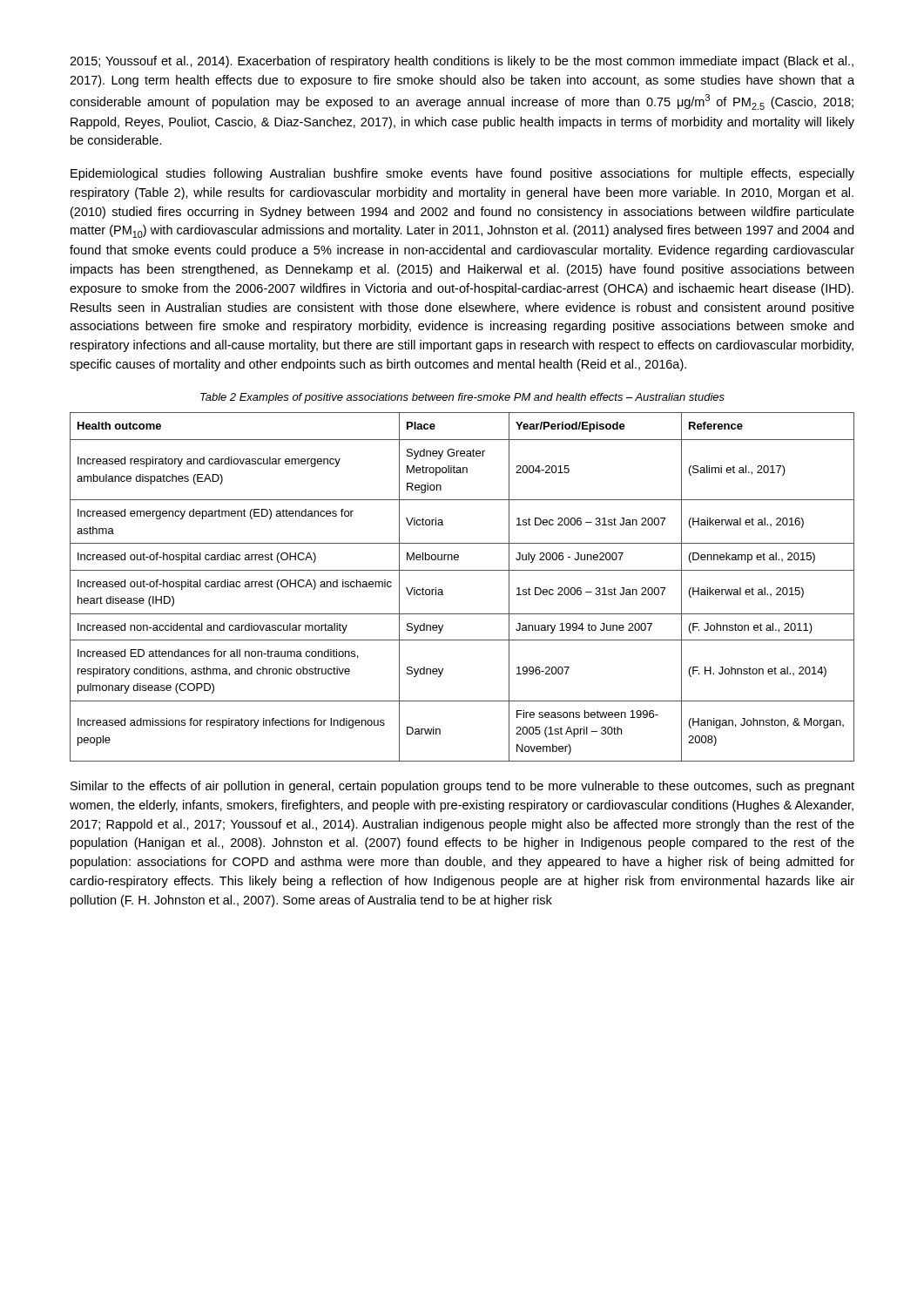Locate the text block starting "2015; Youssouf et al., 2014). Exacerbation"
This screenshot has width=924, height=1307.
tap(462, 101)
